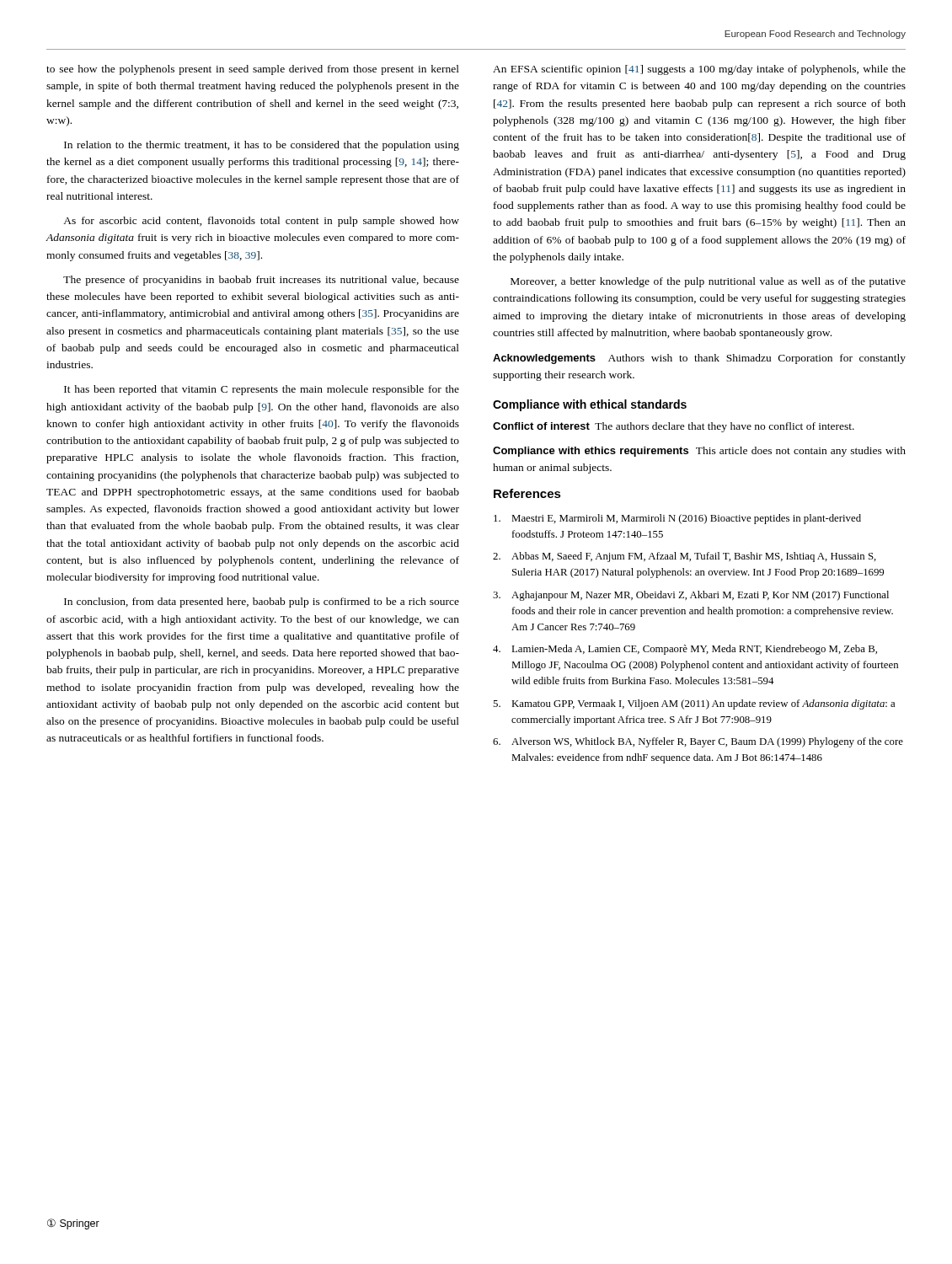Click on the list item with the text "Maestri E, Marmiroli M,"

[699, 527]
